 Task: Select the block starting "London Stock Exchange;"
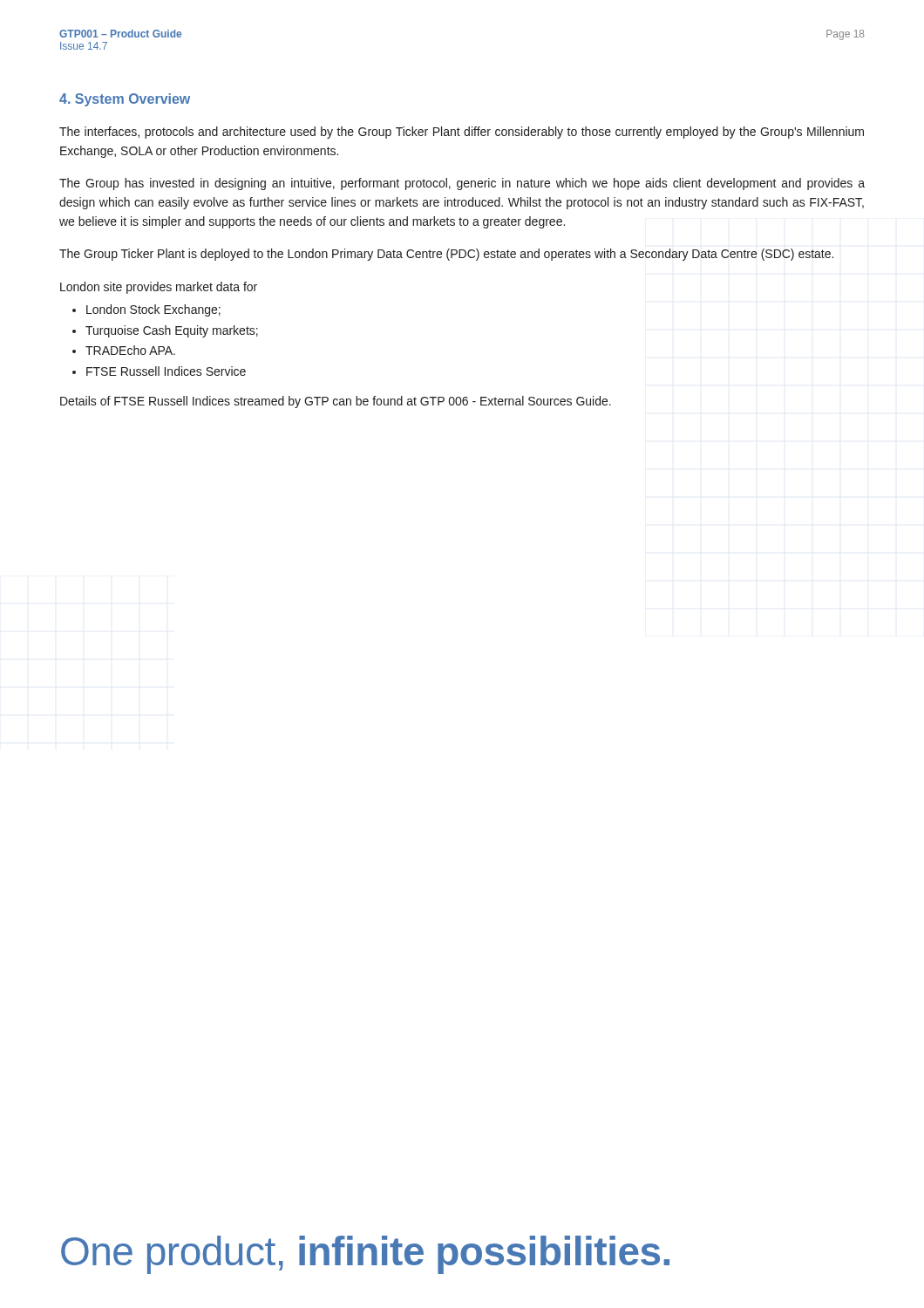tap(153, 309)
